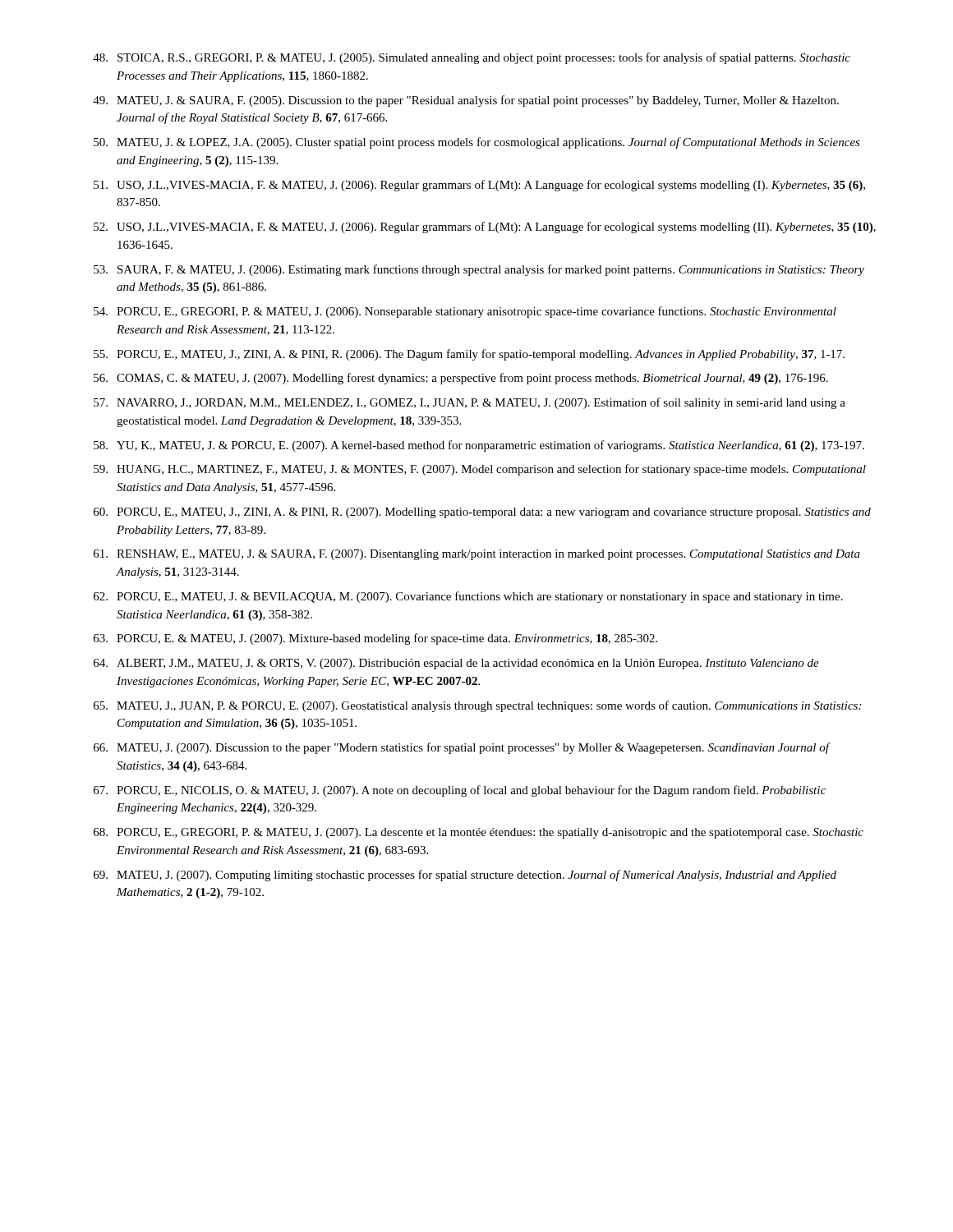Select the text block starting "54. PORCU, E., GREGORI, P. &"
Viewport: 953px width, 1232px height.
(x=476, y=321)
